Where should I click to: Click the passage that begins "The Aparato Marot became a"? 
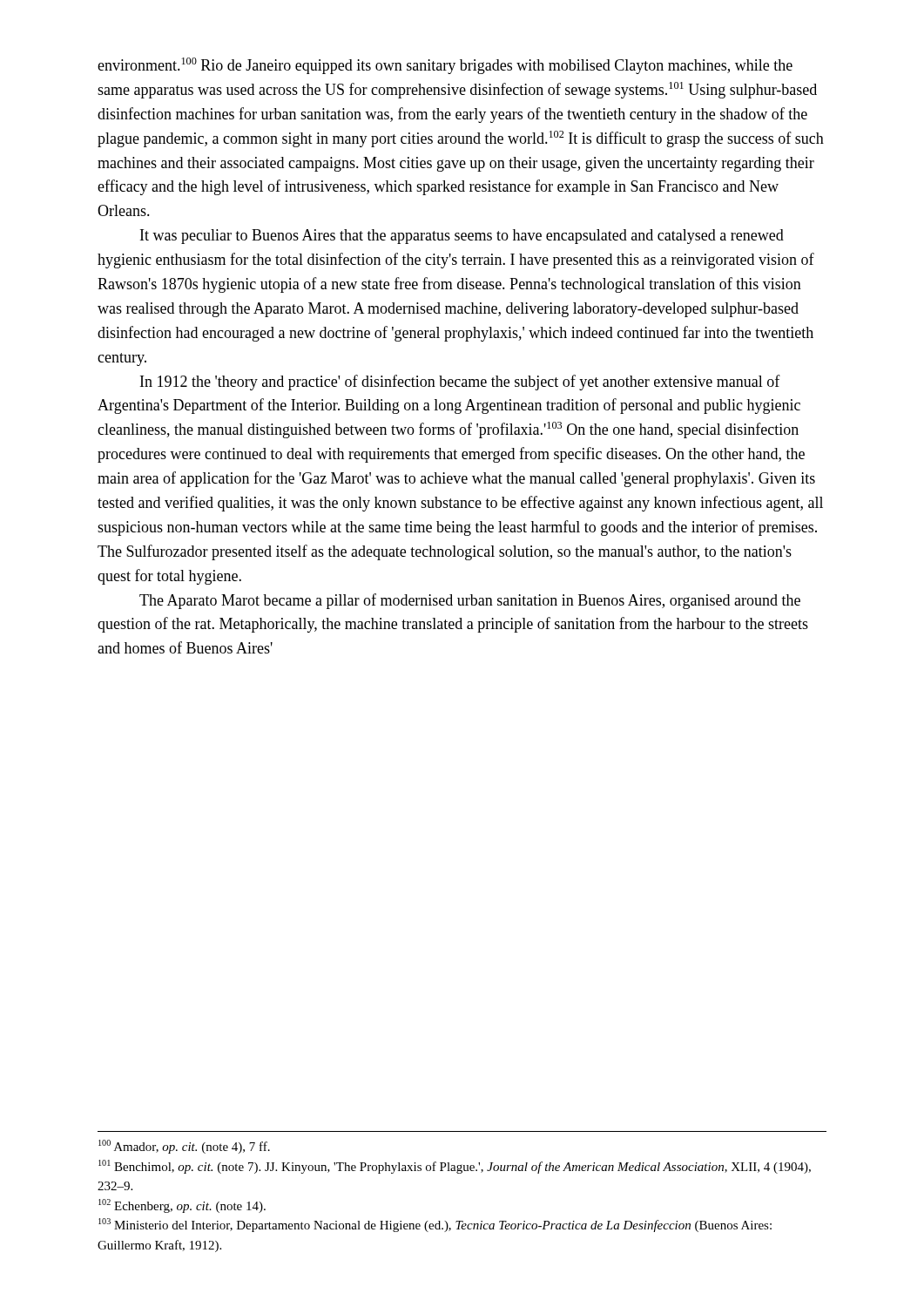pos(462,625)
